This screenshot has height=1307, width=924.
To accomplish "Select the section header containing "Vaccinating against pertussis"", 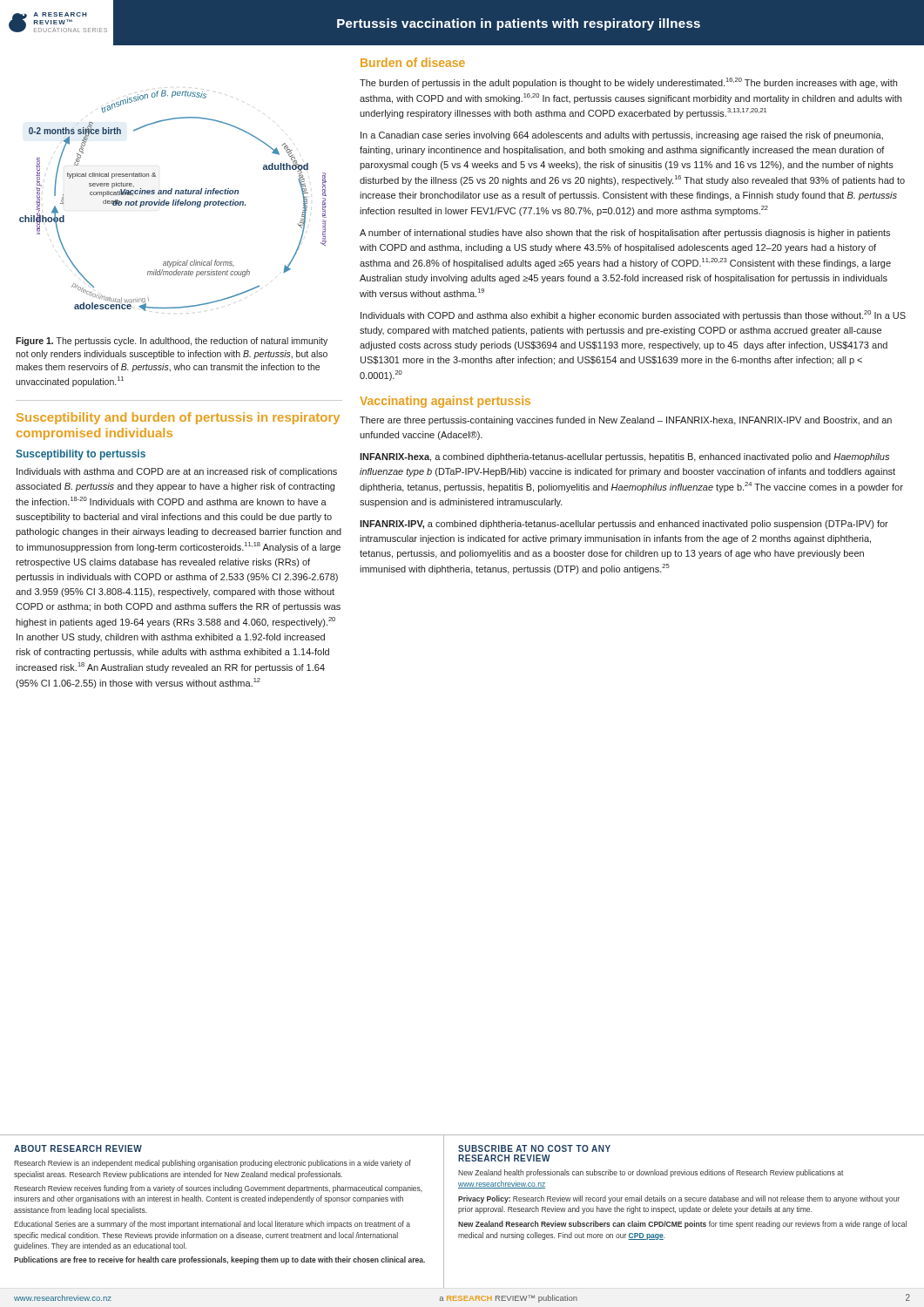I will click(x=445, y=401).
